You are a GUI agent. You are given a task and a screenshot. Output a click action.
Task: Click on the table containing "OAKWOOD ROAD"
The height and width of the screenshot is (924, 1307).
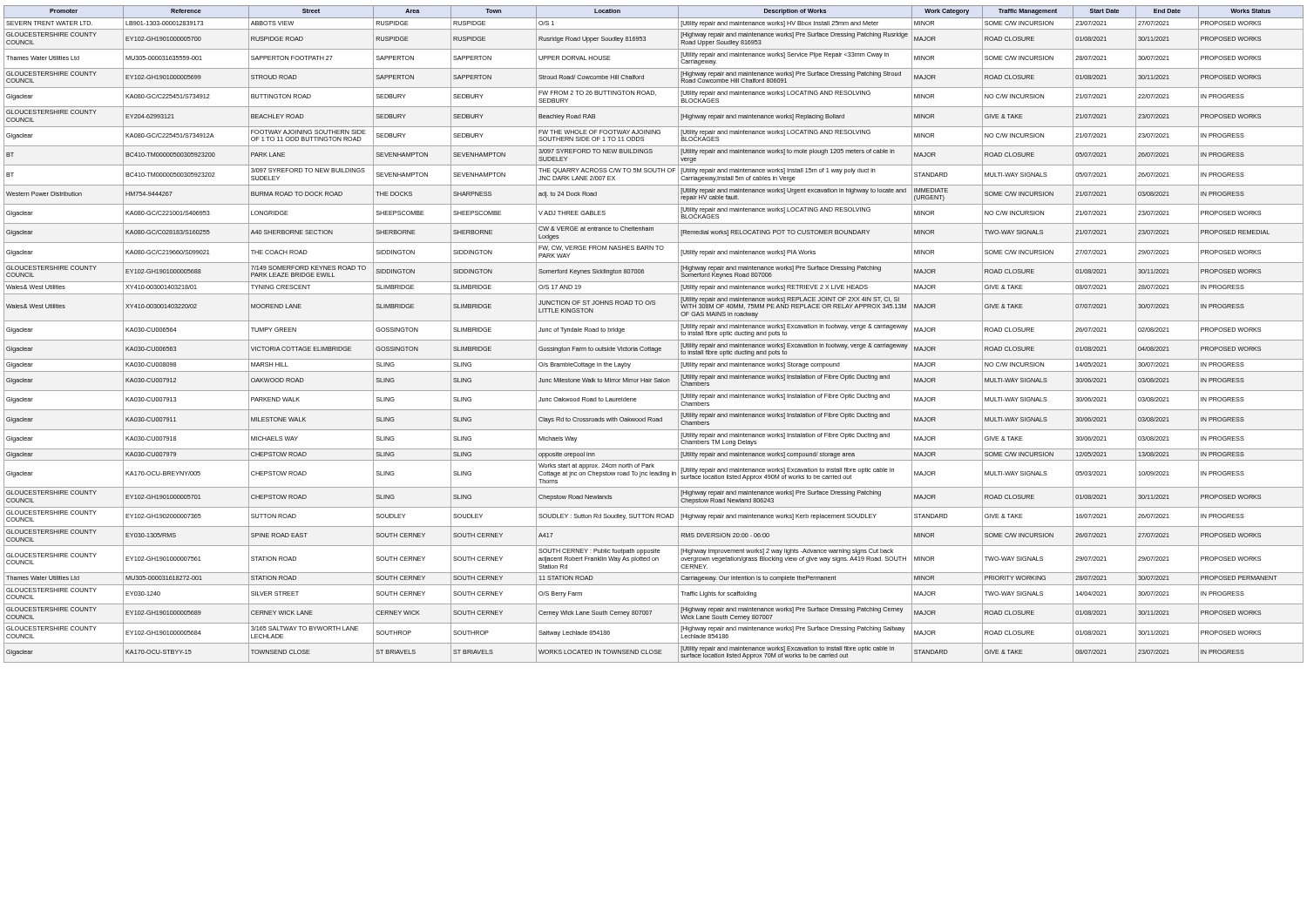tap(654, 334)
